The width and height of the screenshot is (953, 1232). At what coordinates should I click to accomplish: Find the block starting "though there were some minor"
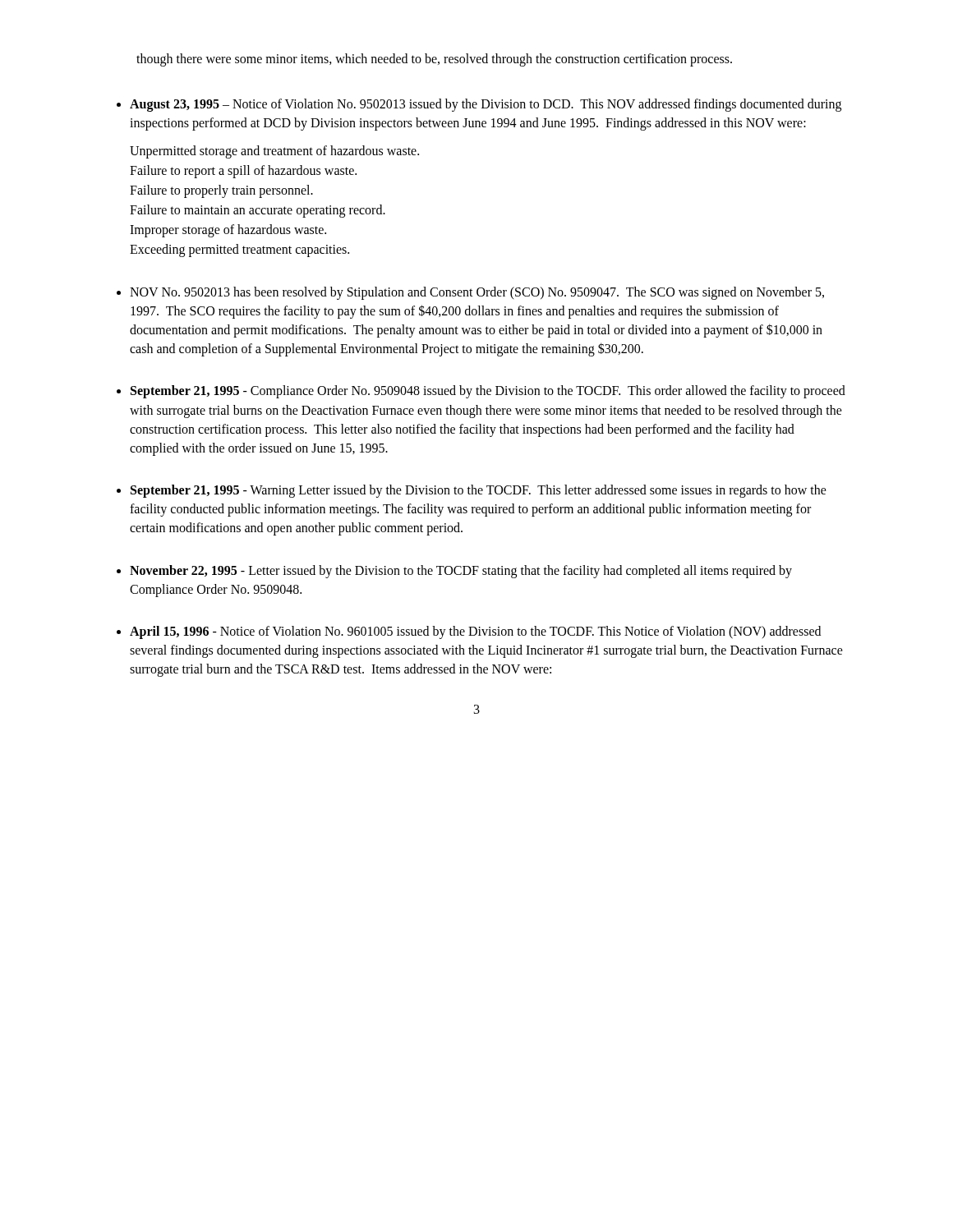(435, 59)
